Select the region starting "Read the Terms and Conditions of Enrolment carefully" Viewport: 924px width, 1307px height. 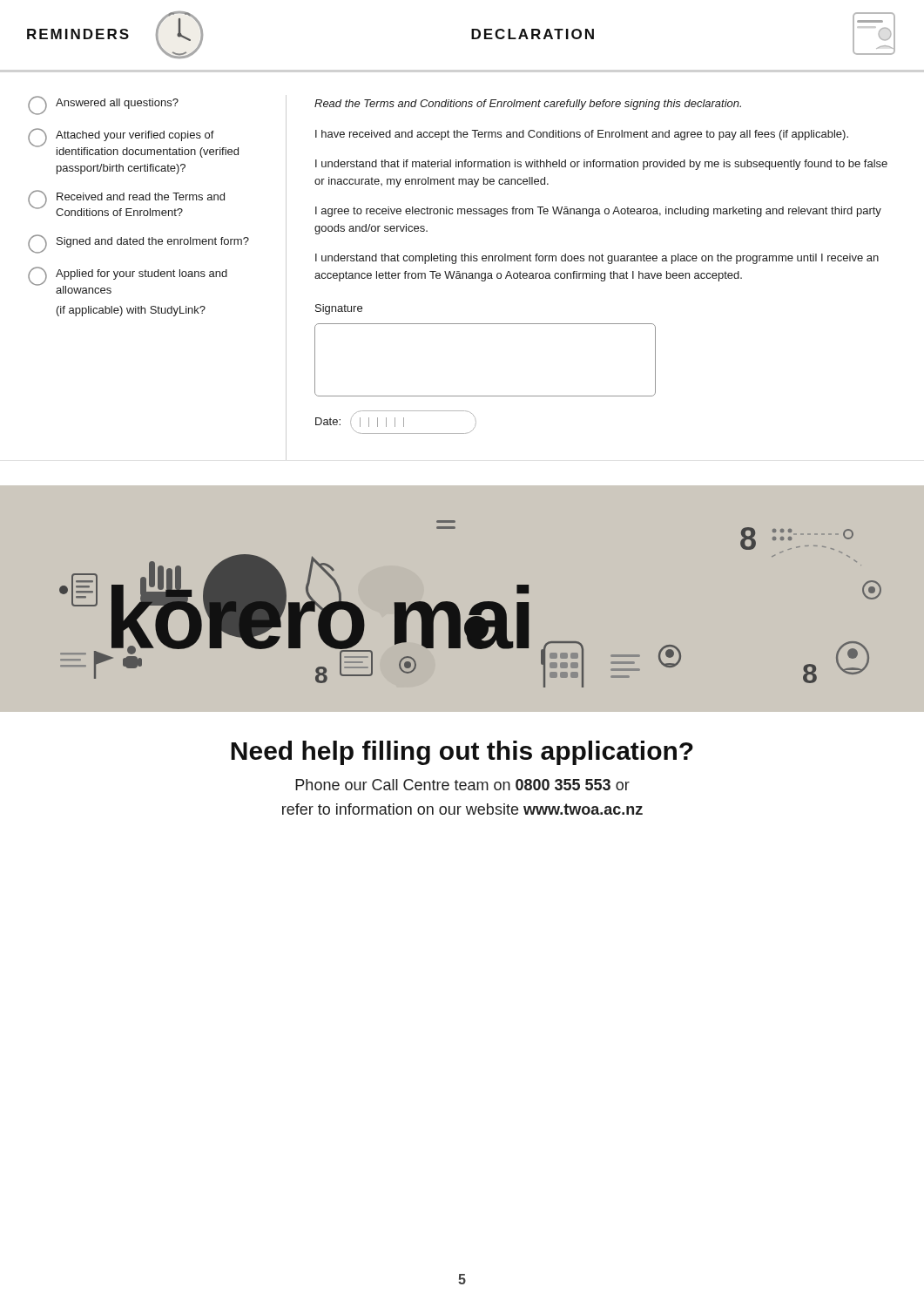pos(528,103)
